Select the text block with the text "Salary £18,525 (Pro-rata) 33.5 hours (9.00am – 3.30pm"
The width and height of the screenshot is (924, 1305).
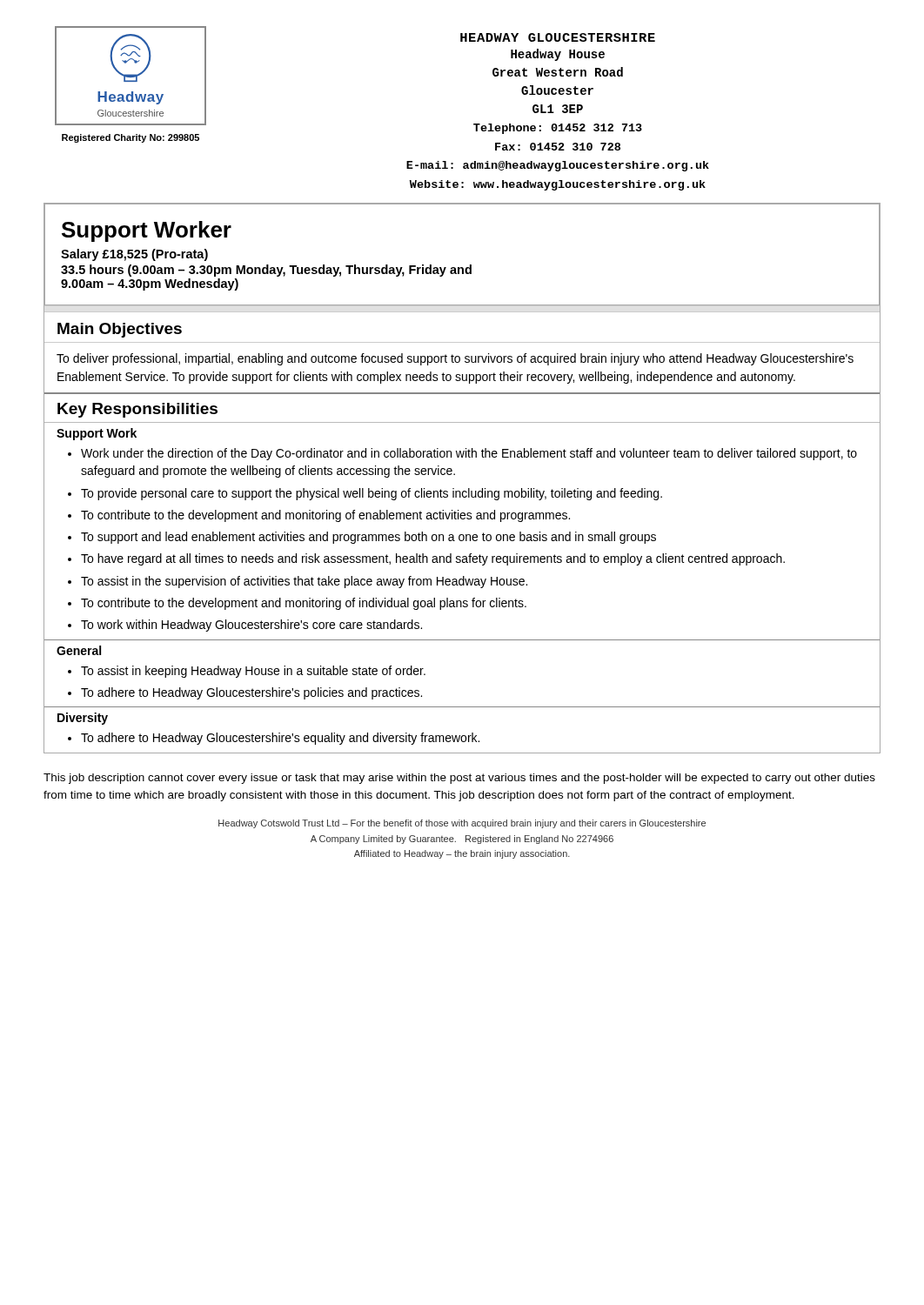point(462,269)
